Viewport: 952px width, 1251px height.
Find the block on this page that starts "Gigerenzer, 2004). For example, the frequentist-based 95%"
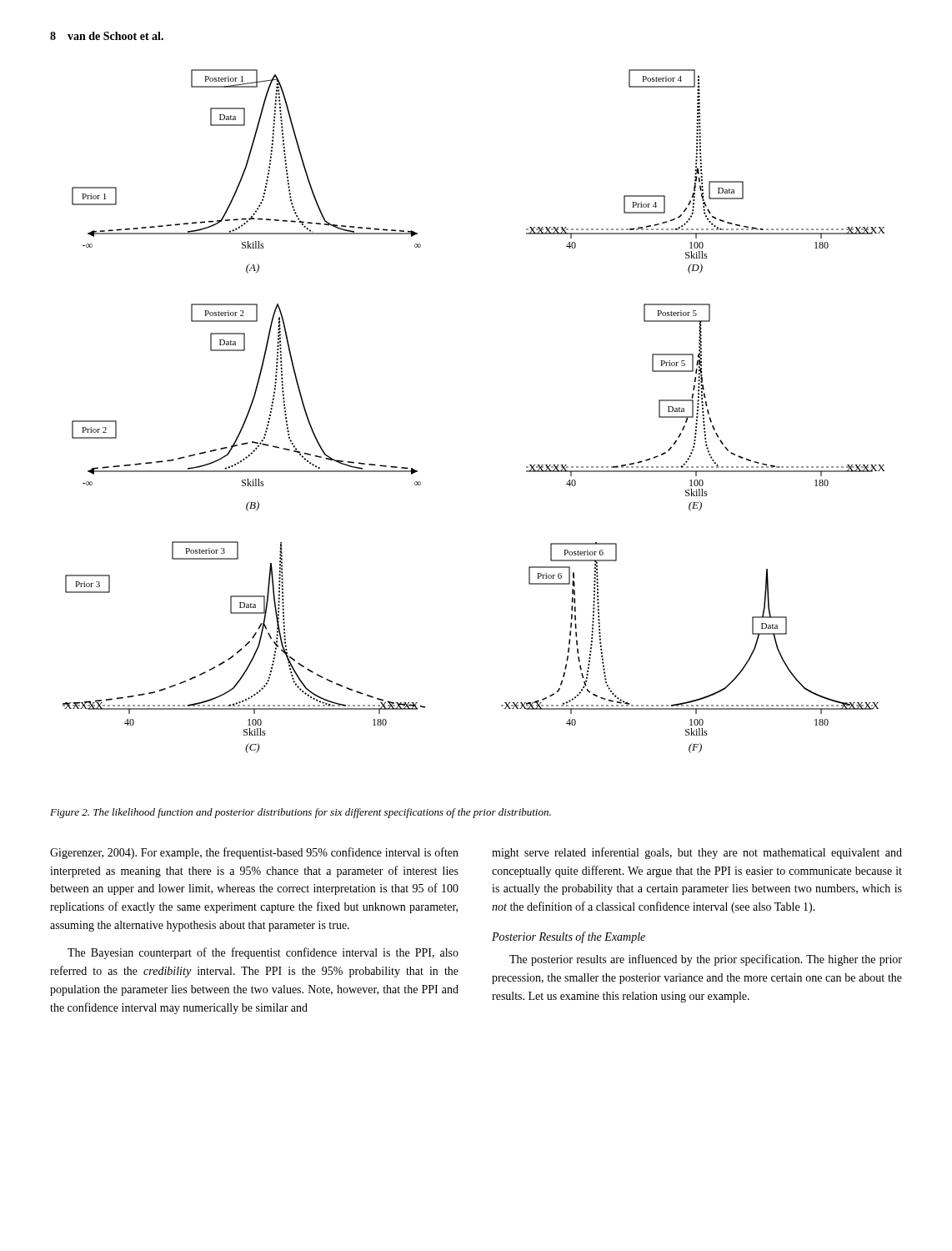pos(254,930)
